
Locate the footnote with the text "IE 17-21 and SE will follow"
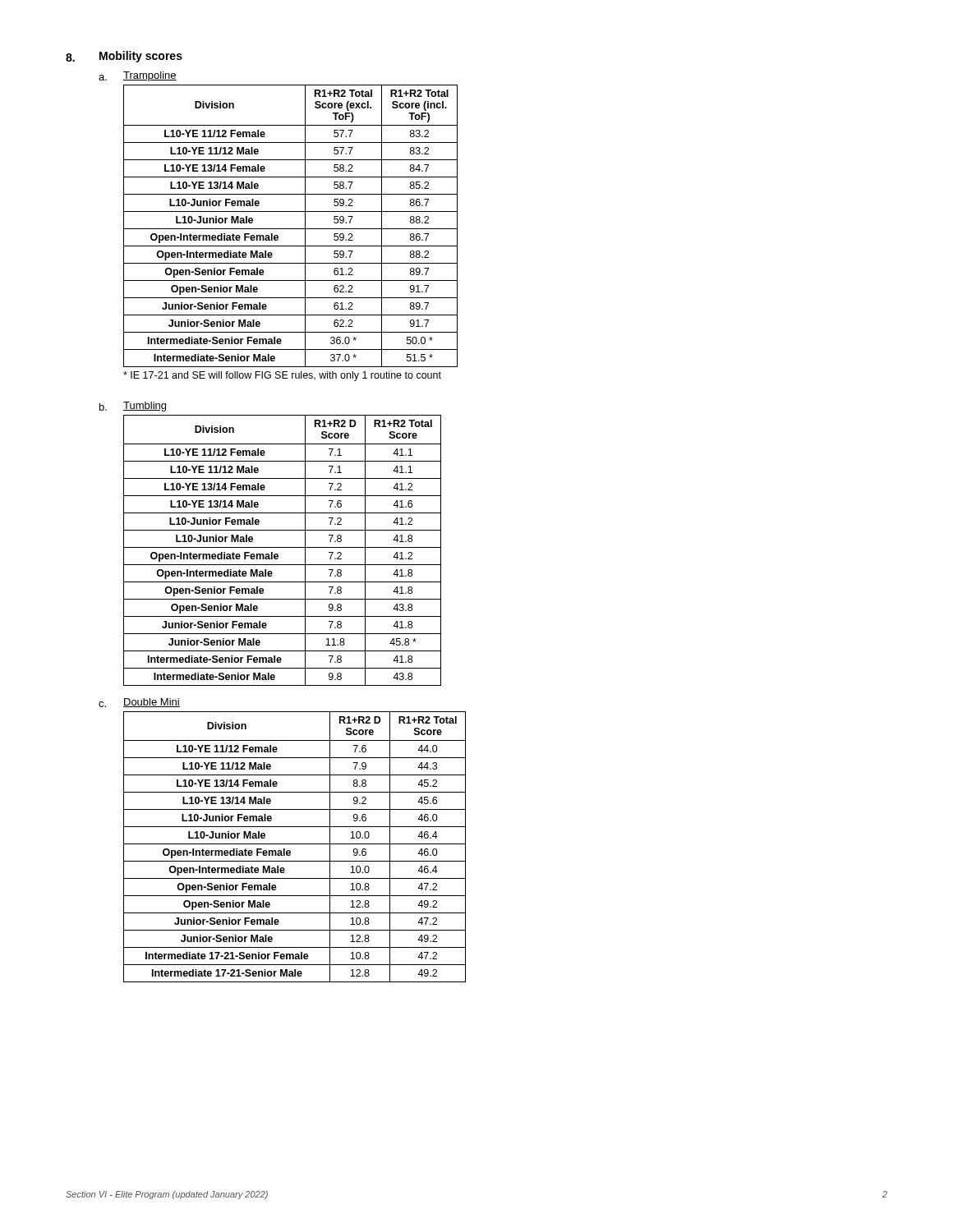(282, 375)
